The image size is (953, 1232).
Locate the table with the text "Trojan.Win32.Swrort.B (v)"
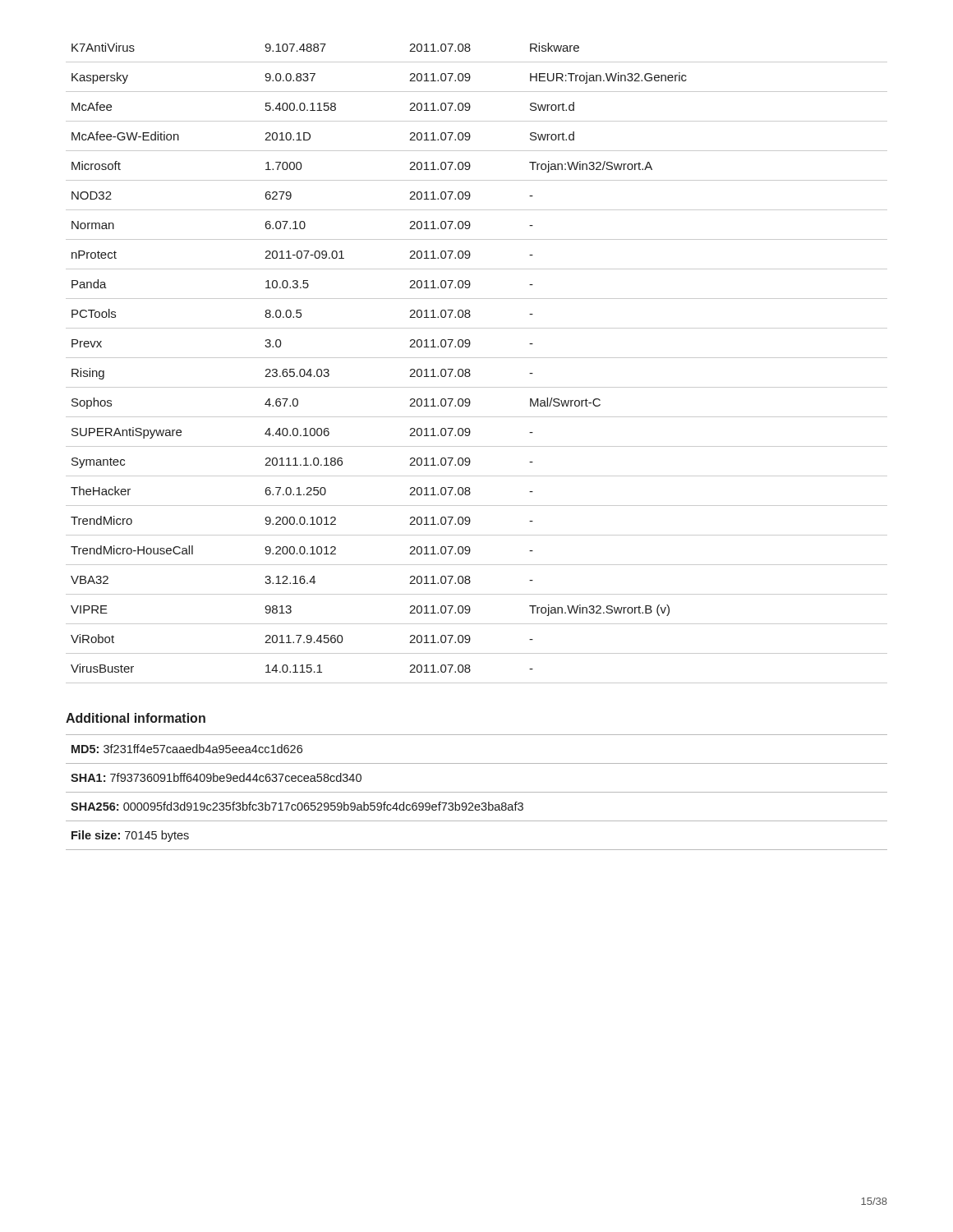[x=476, y=358]
